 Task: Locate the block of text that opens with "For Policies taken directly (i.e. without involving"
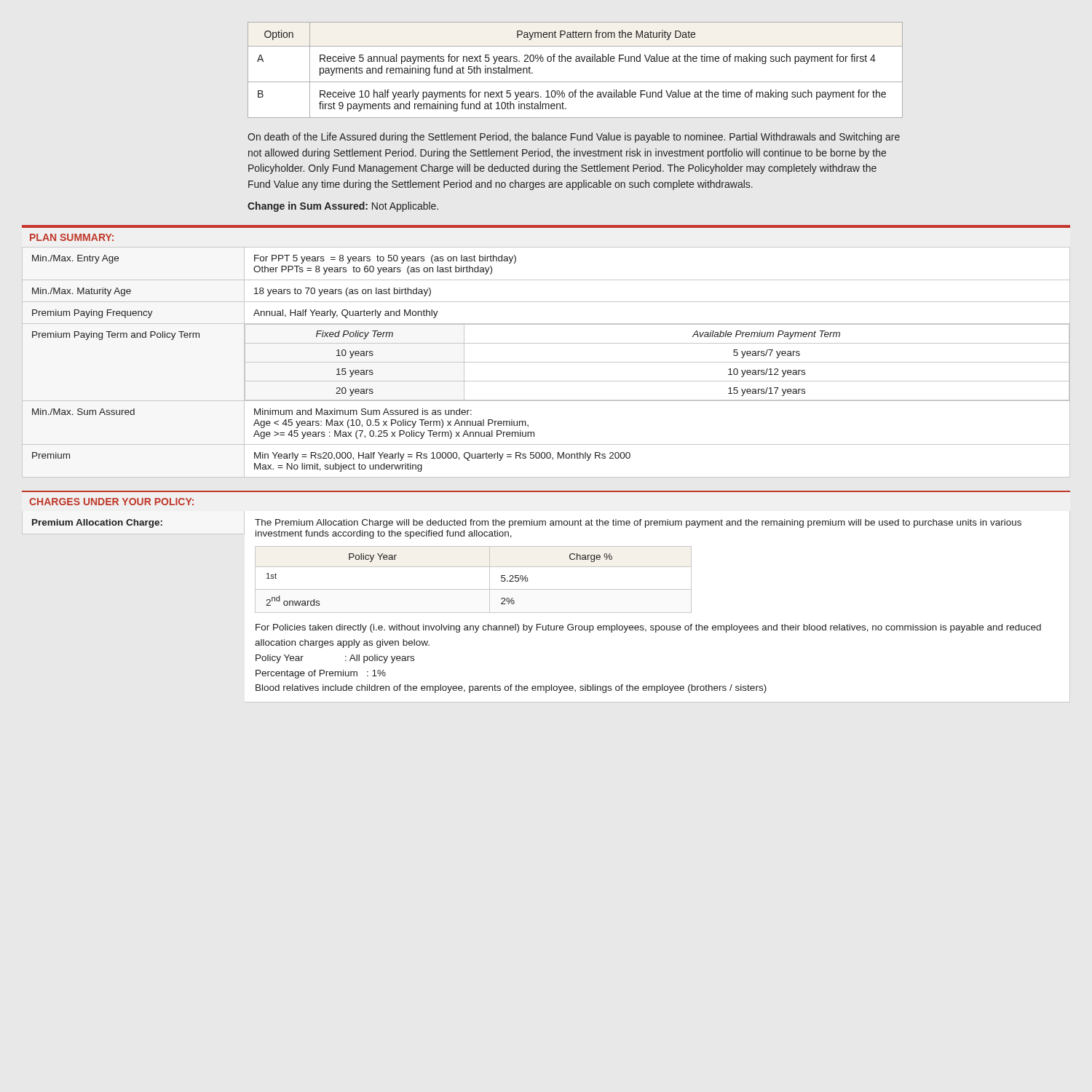coord(648,628)
